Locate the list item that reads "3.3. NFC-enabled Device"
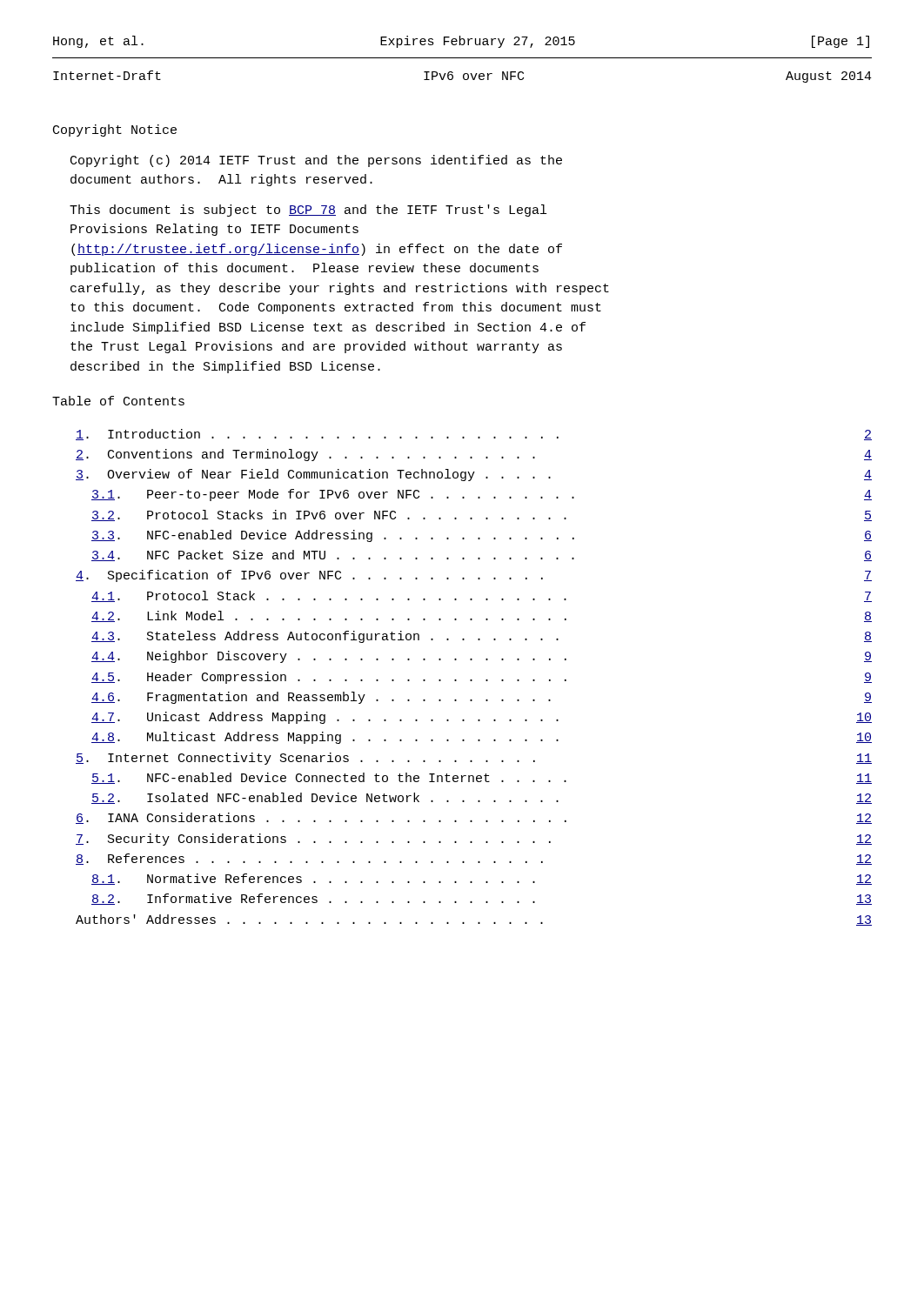The image size is (924, 1305). (x=462, y=536)
